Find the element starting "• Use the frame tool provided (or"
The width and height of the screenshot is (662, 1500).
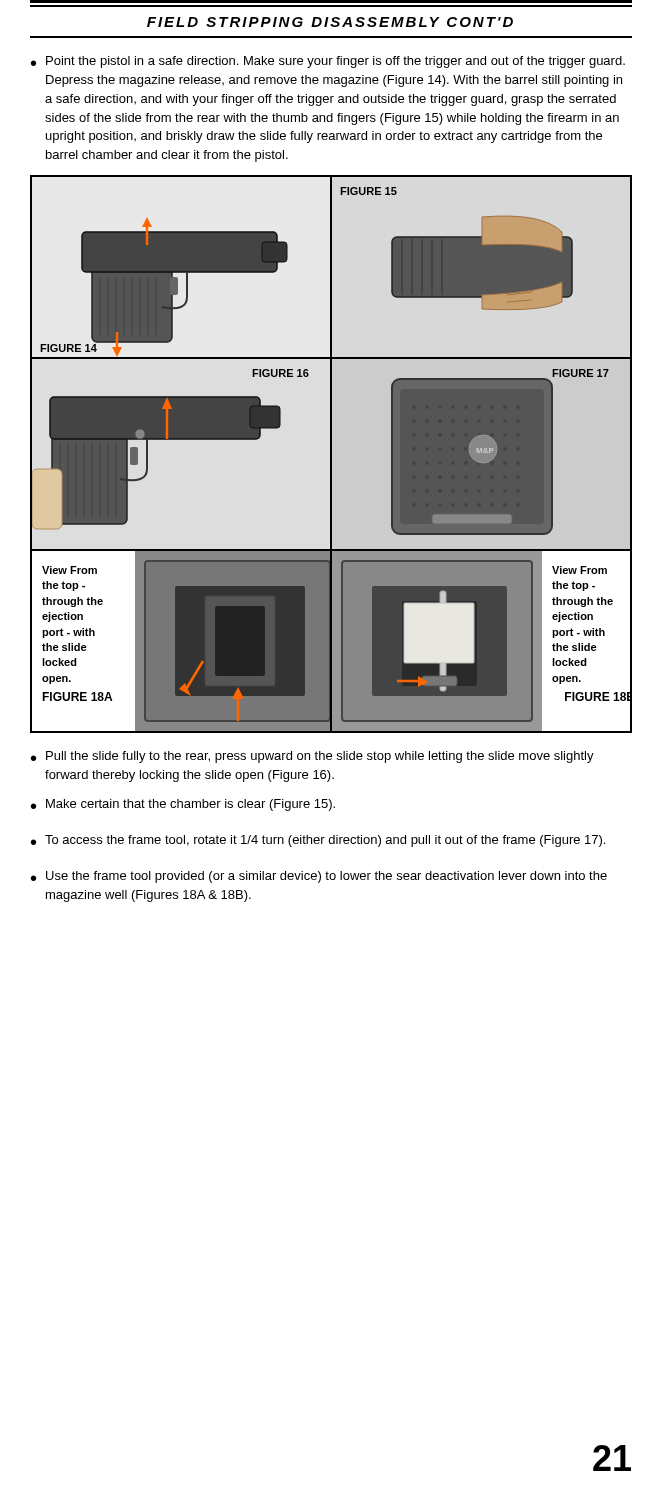331,886
